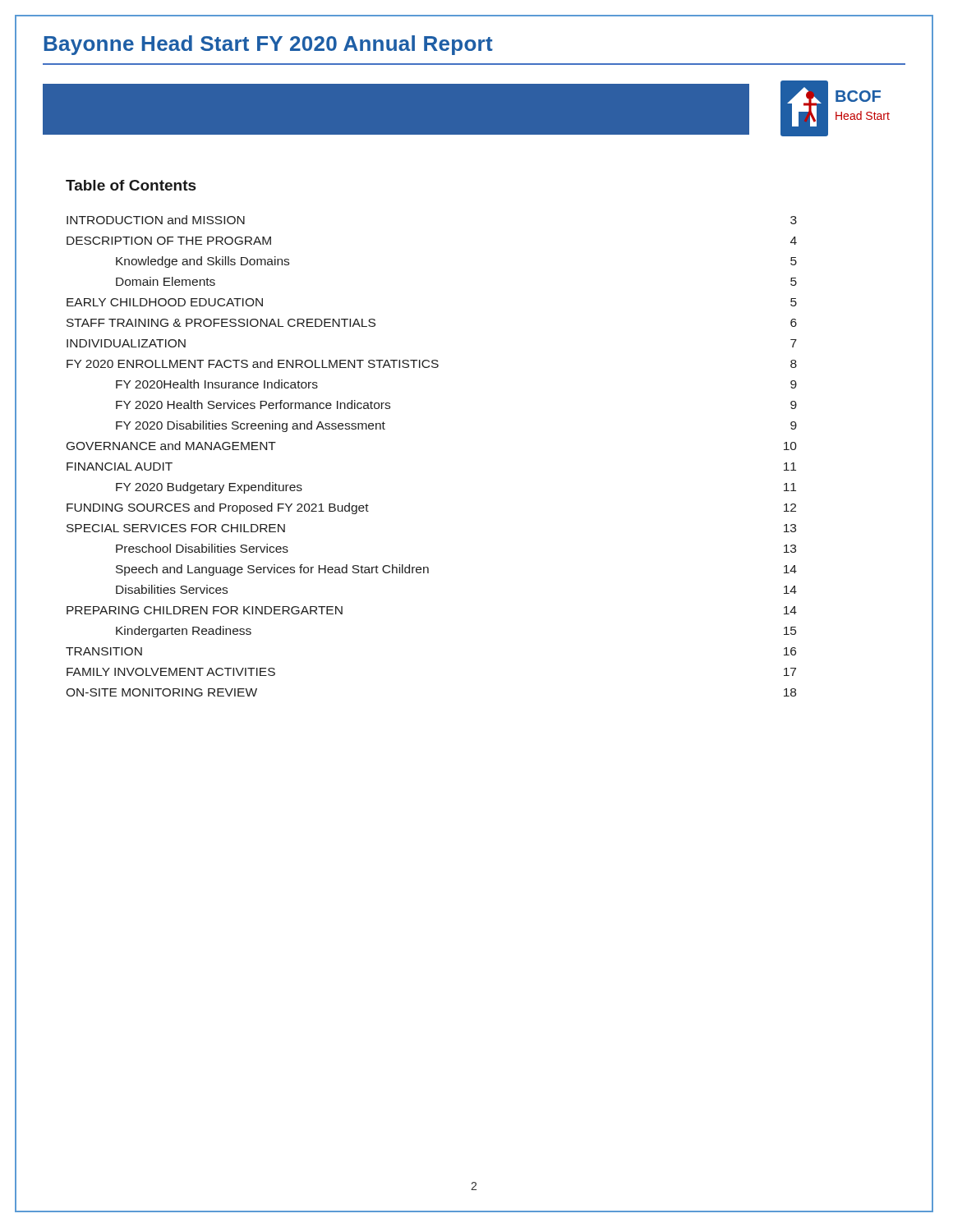The width and height of the screenshot is (953, 1232).
Task: Find "SPECIAL SERVICES FOR CHILDREN 13" on this page
Action: pos(175,528)
